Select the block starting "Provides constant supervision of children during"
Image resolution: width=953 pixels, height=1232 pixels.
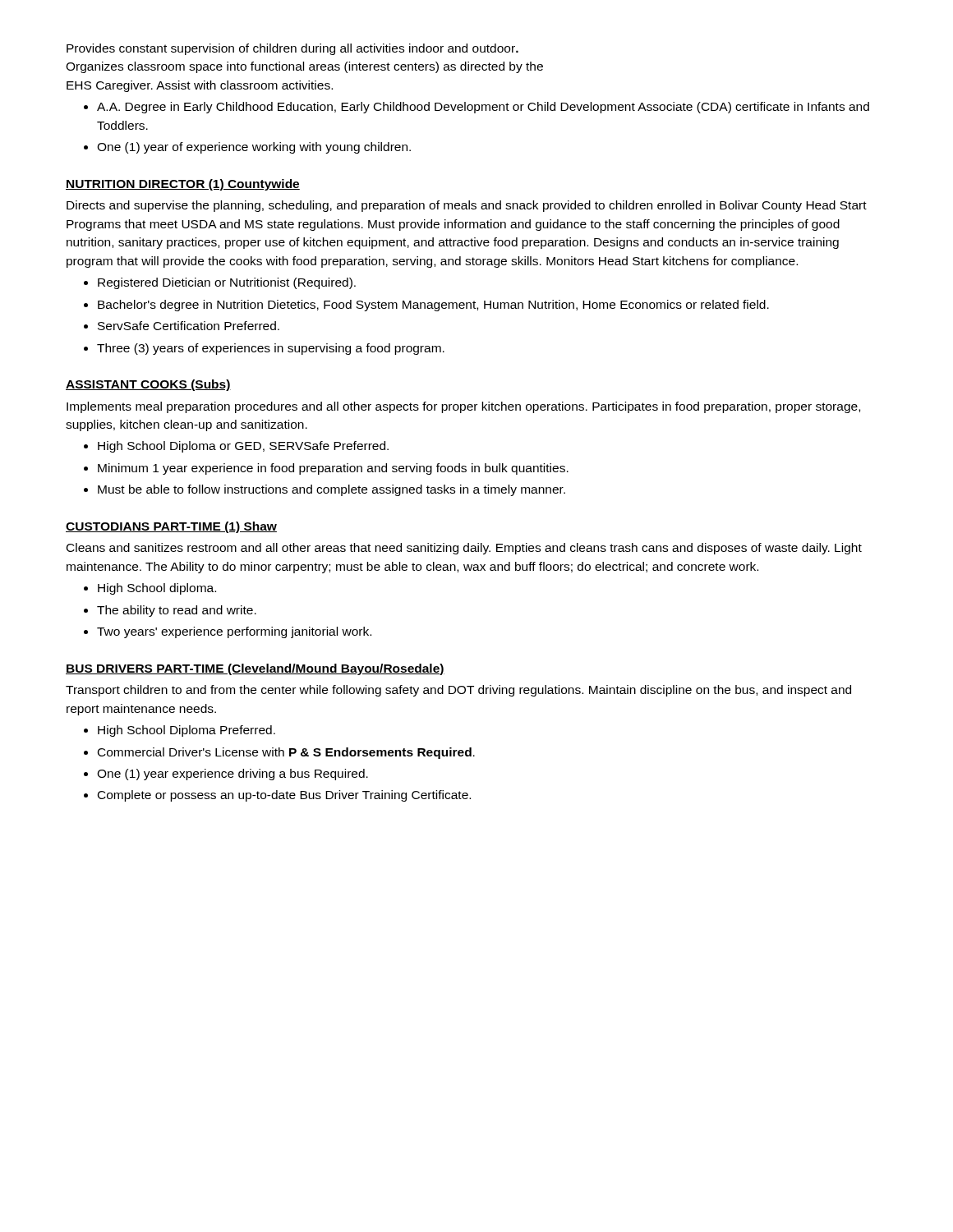[x=305, y=66]
